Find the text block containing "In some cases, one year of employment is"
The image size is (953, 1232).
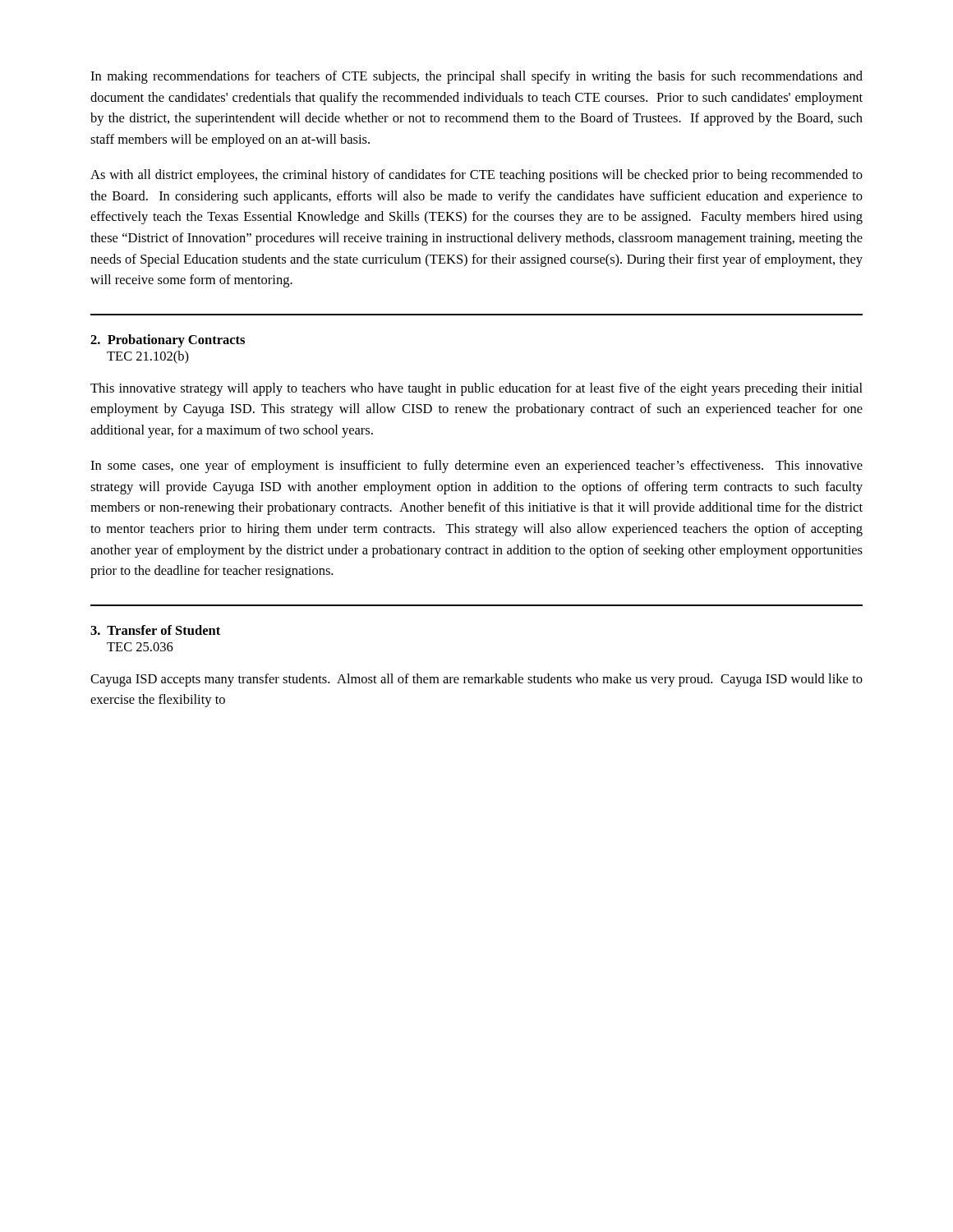tap(476, 518)
